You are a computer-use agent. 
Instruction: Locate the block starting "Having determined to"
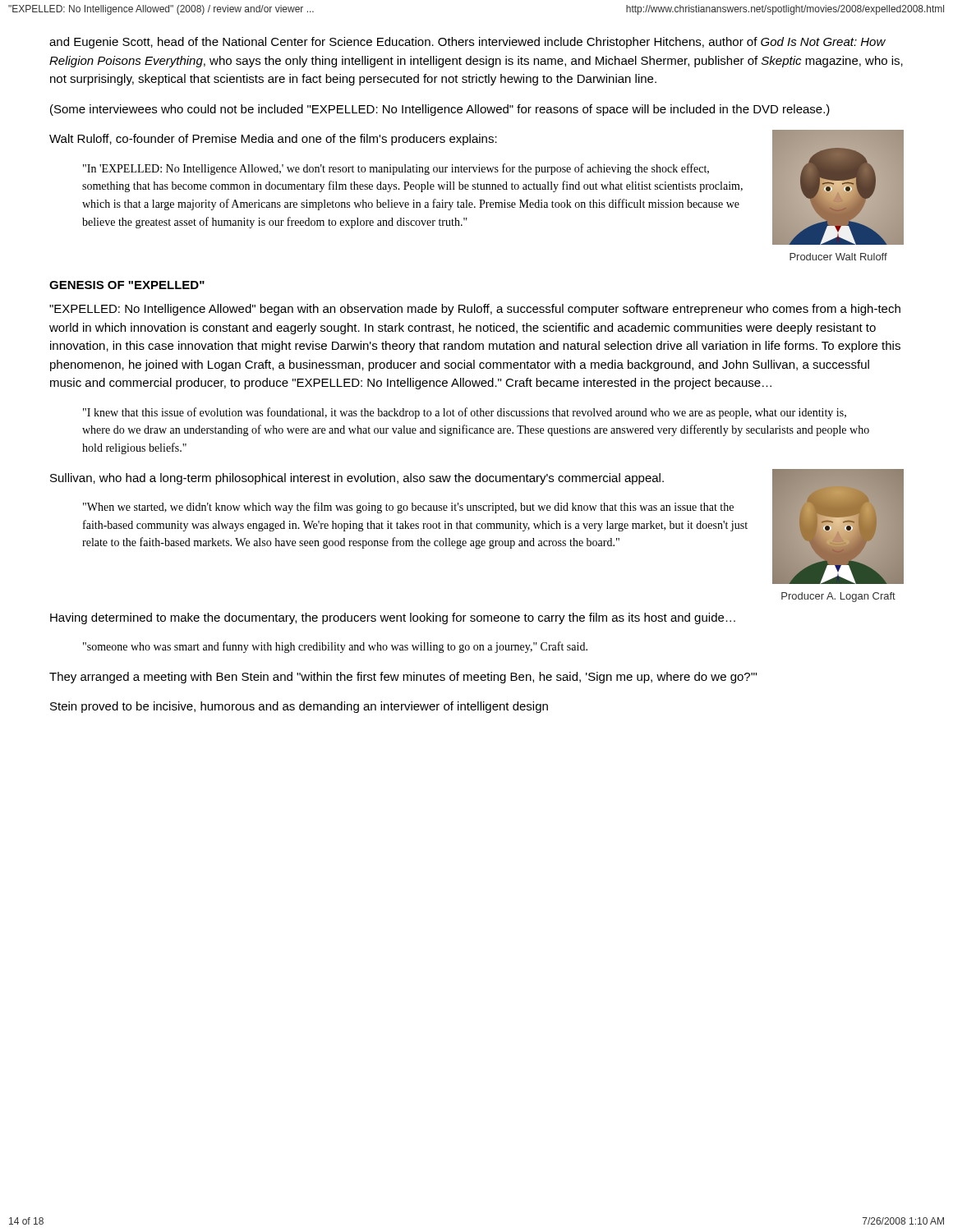tap(393, 617)
